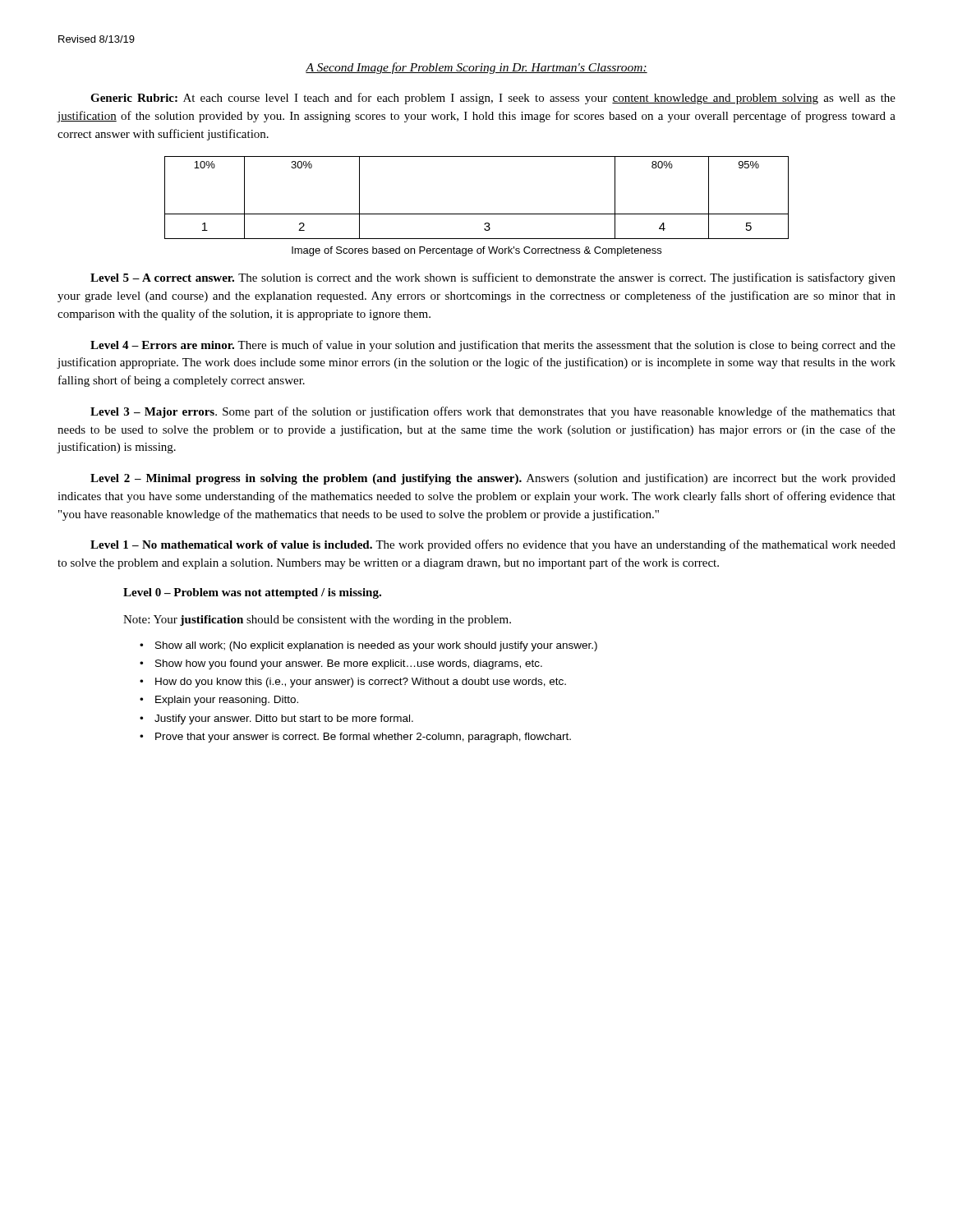Select the table as image

coord(476,198)
